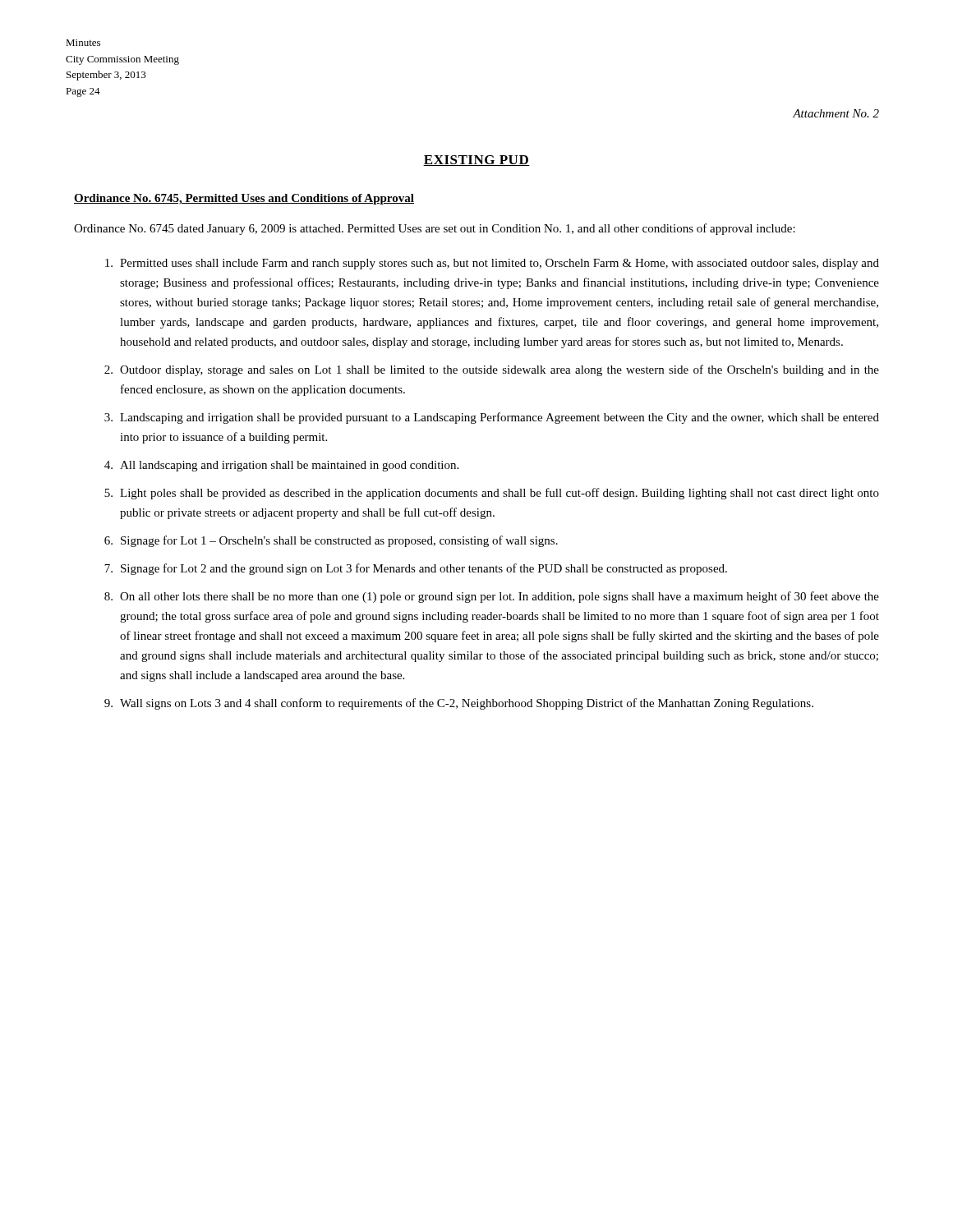Locate the block of text that opens with "2. Outdoor display,"
The height and width of the screenshot is (1232, 953).
click(x=476, y=379)
